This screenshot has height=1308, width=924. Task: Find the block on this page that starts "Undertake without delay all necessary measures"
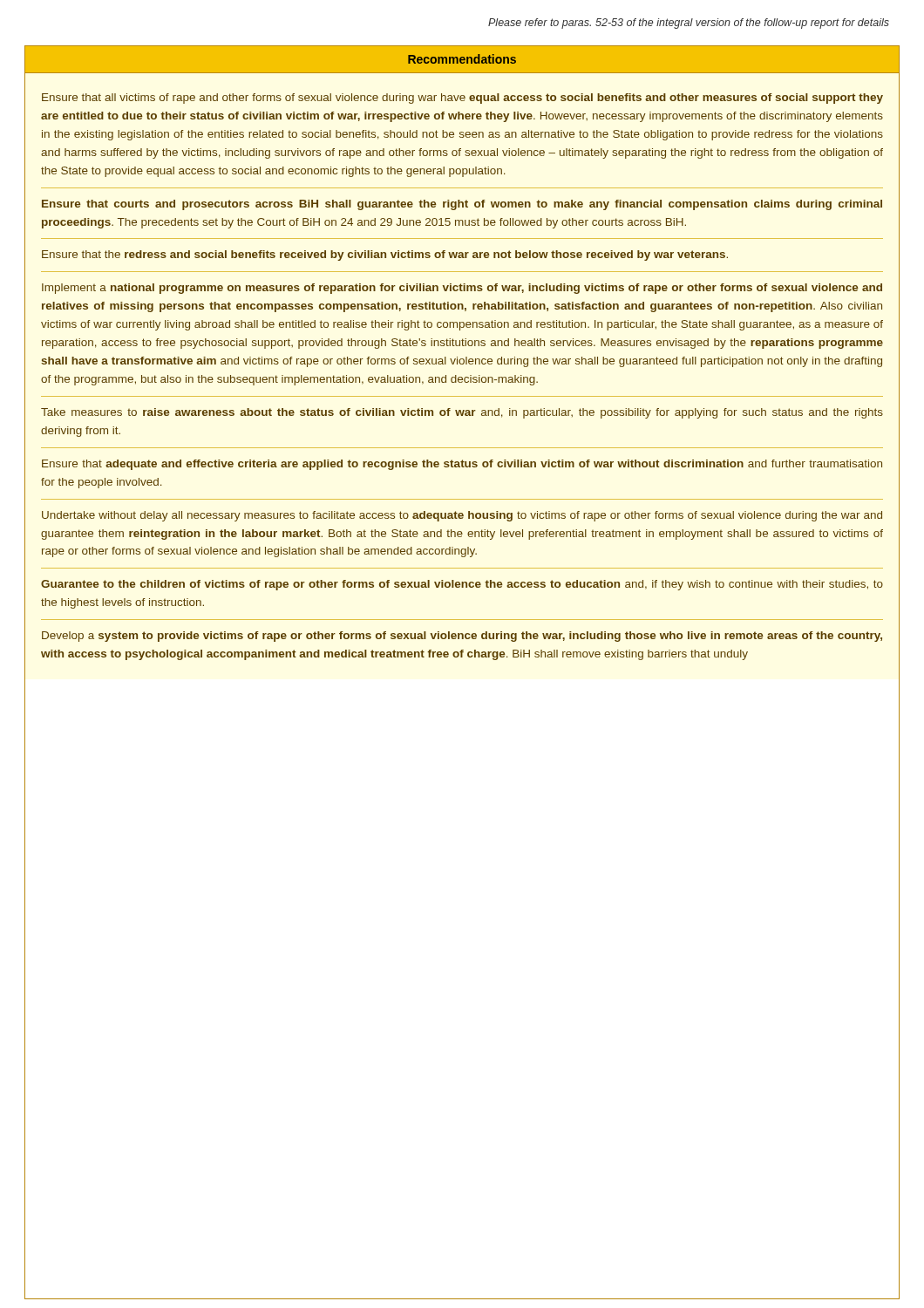coord(462,533)
